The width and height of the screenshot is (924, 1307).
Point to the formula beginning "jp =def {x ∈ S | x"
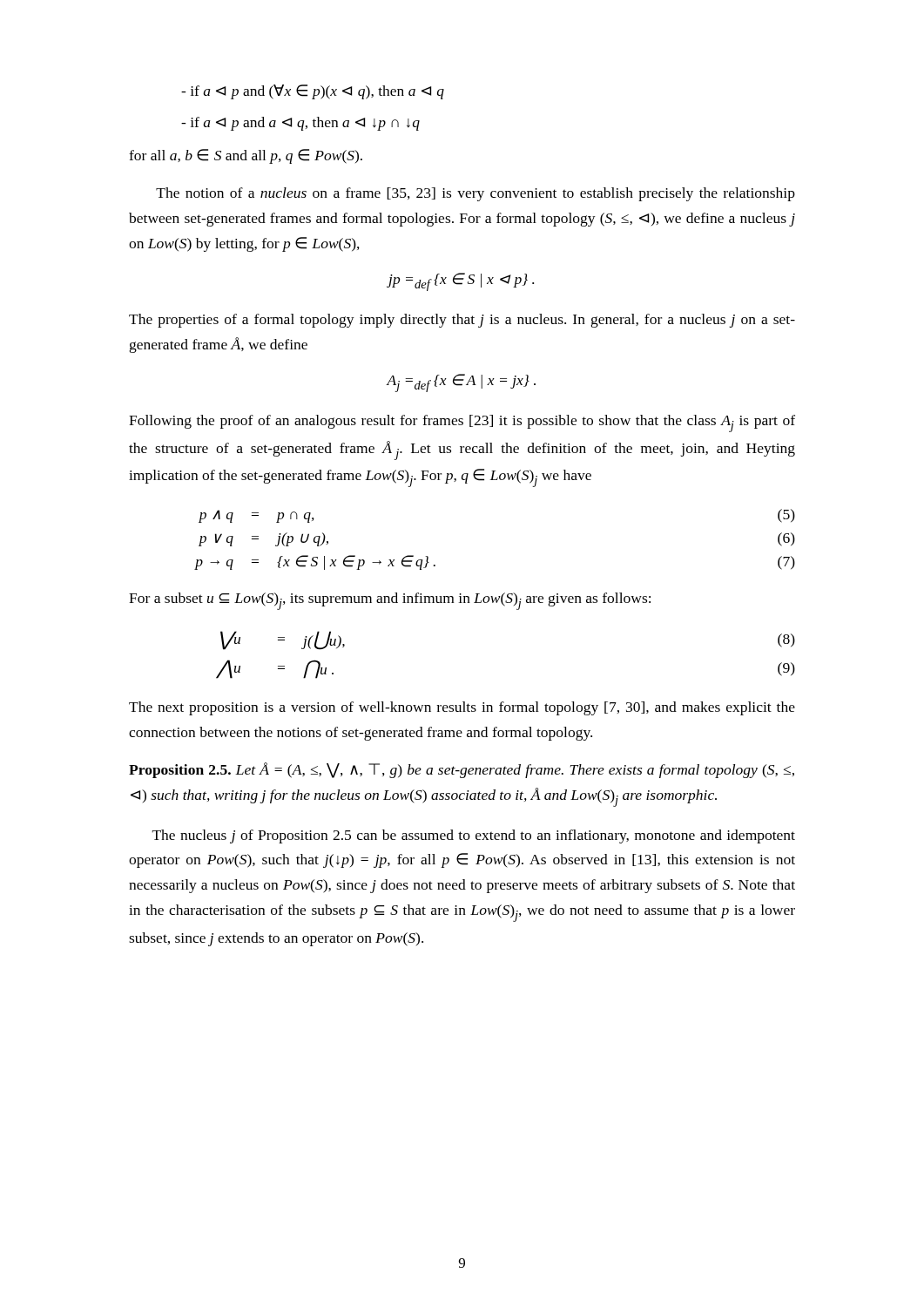point(462,280)
